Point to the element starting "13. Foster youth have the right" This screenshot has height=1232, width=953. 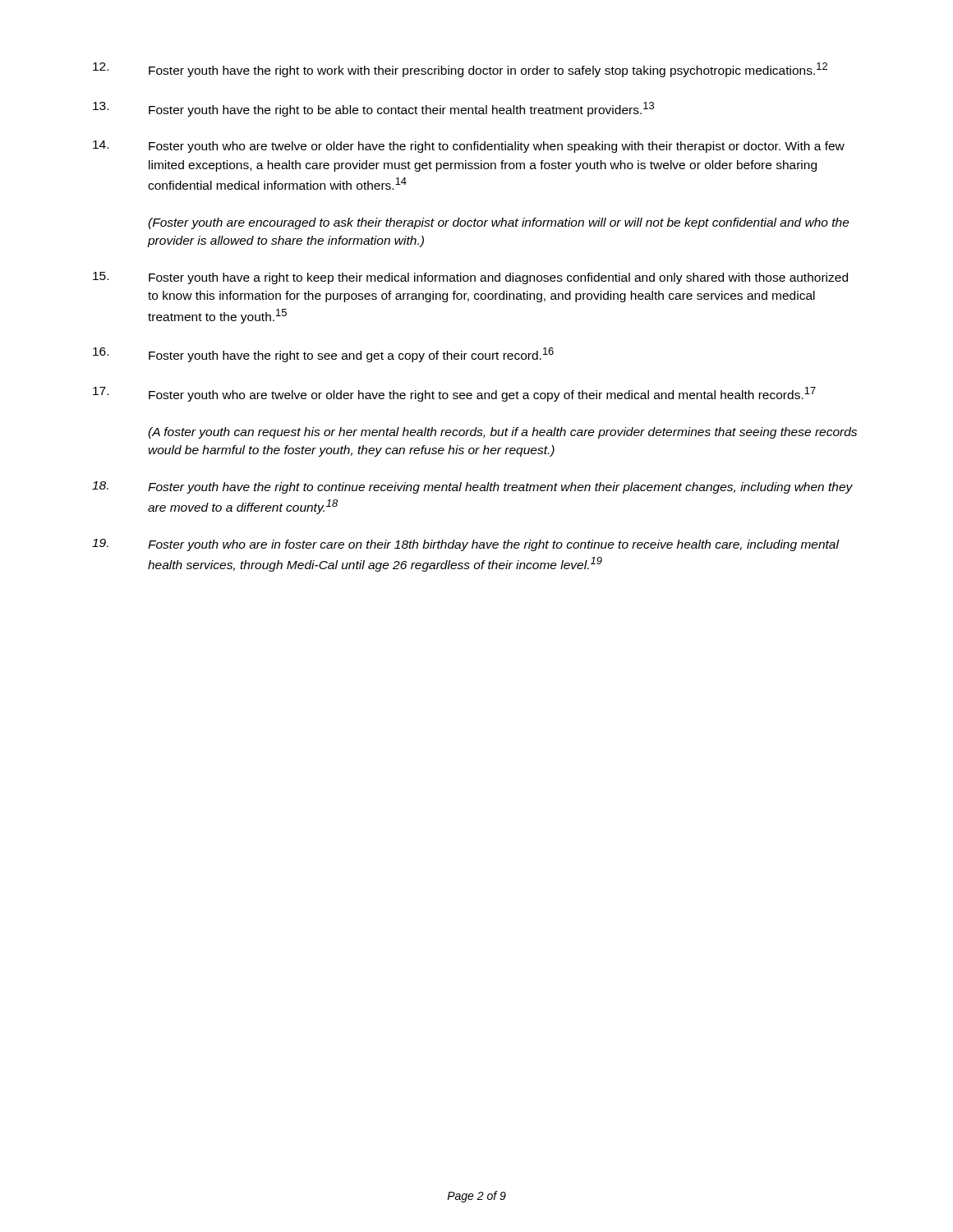[x=476, y=109]
